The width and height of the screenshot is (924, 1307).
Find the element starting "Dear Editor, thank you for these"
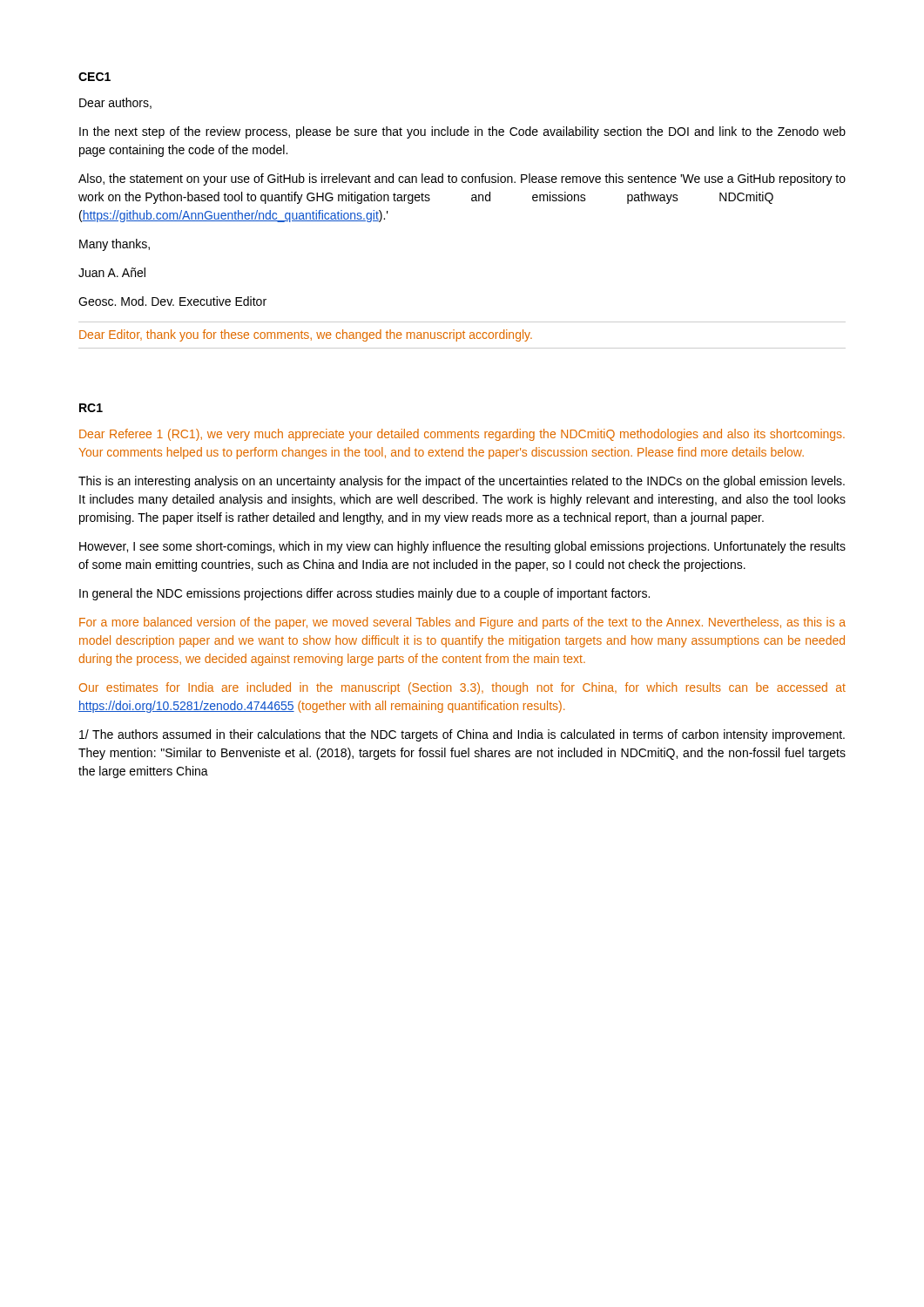[x=306, y=335]
